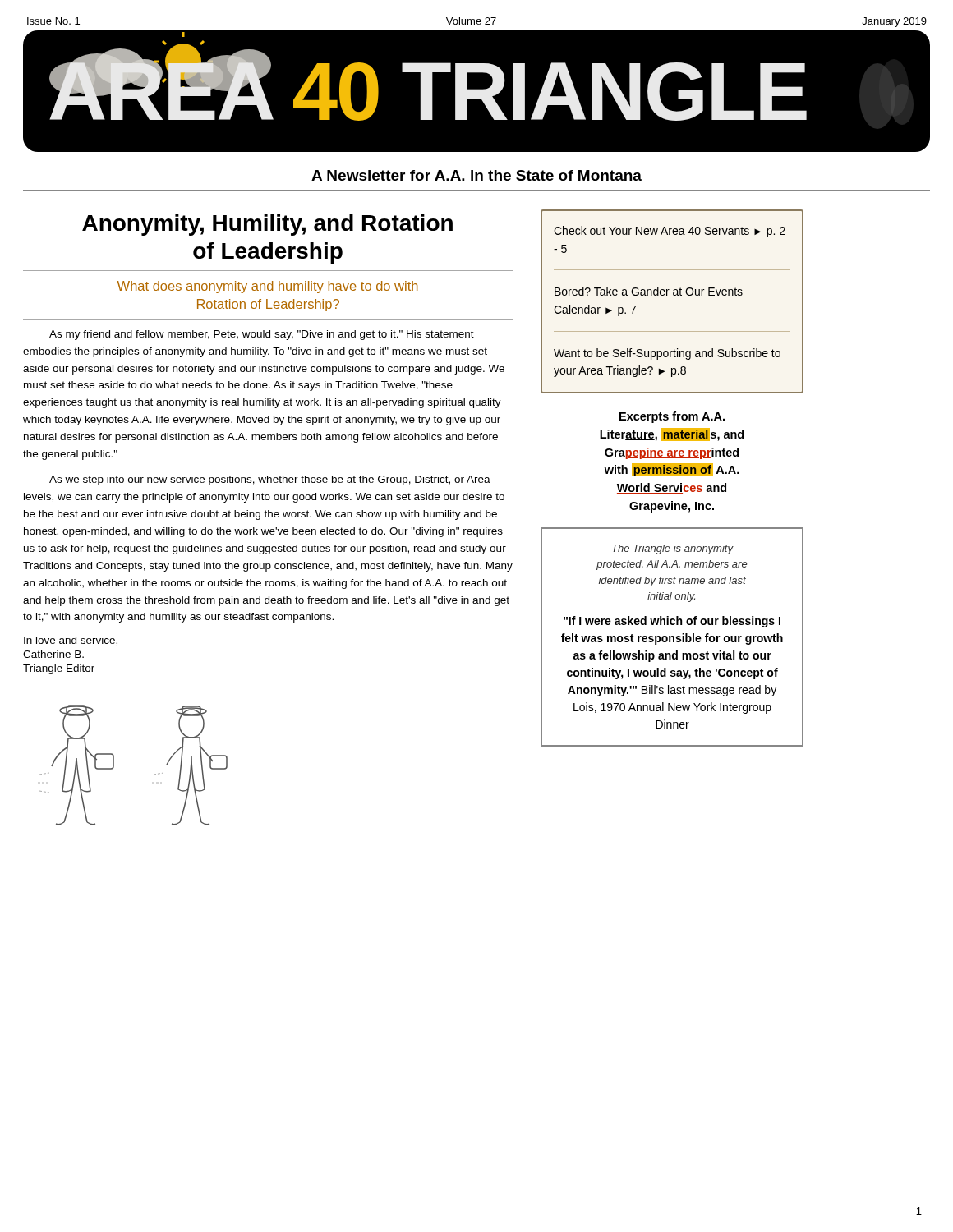The height and width of the screenshot is (1232, 953).
Task: Find the block on this page that starts "In love and"
Action: coord(71,641)
